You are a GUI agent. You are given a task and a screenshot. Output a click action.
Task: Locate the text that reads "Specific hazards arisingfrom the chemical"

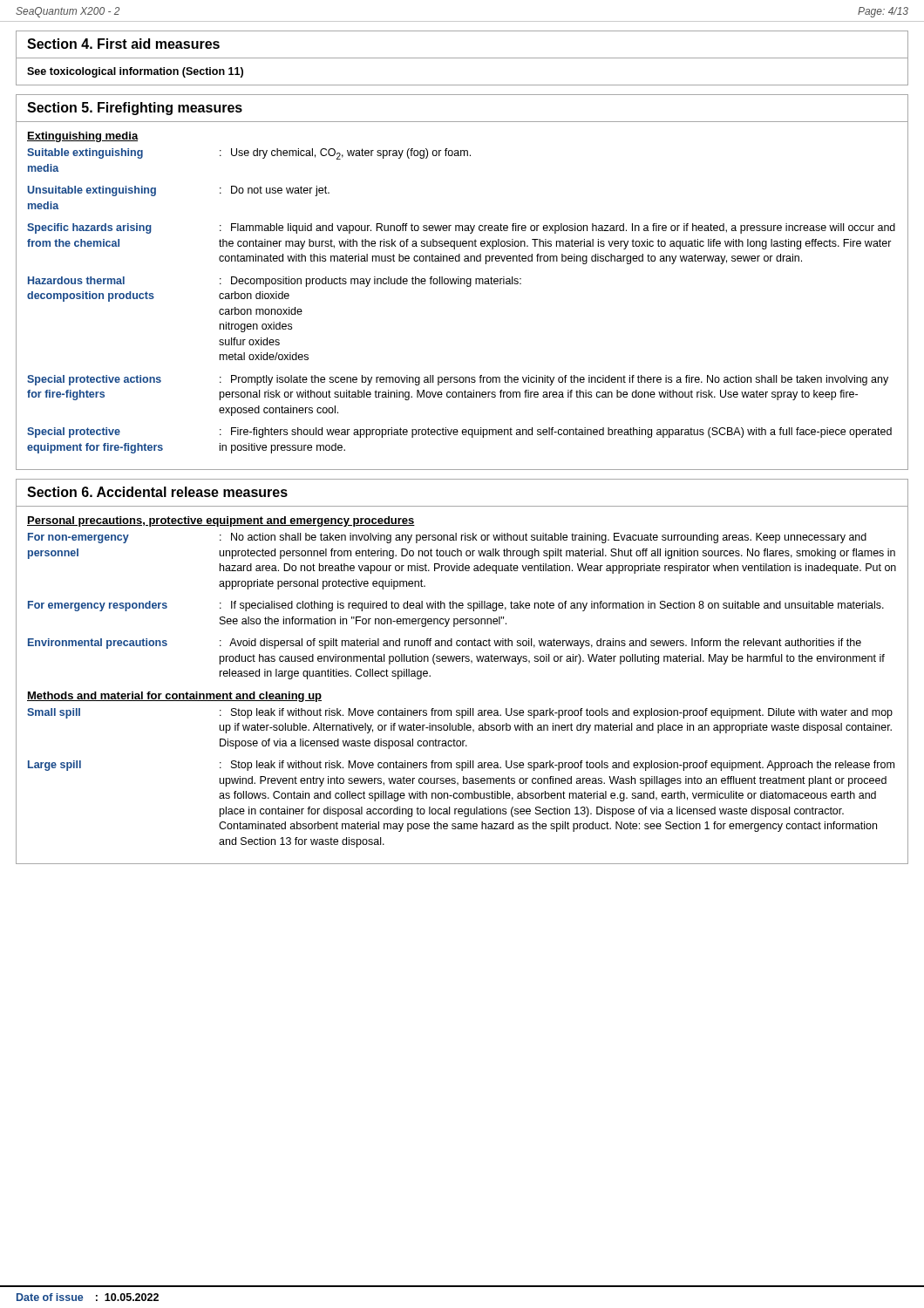89,235
